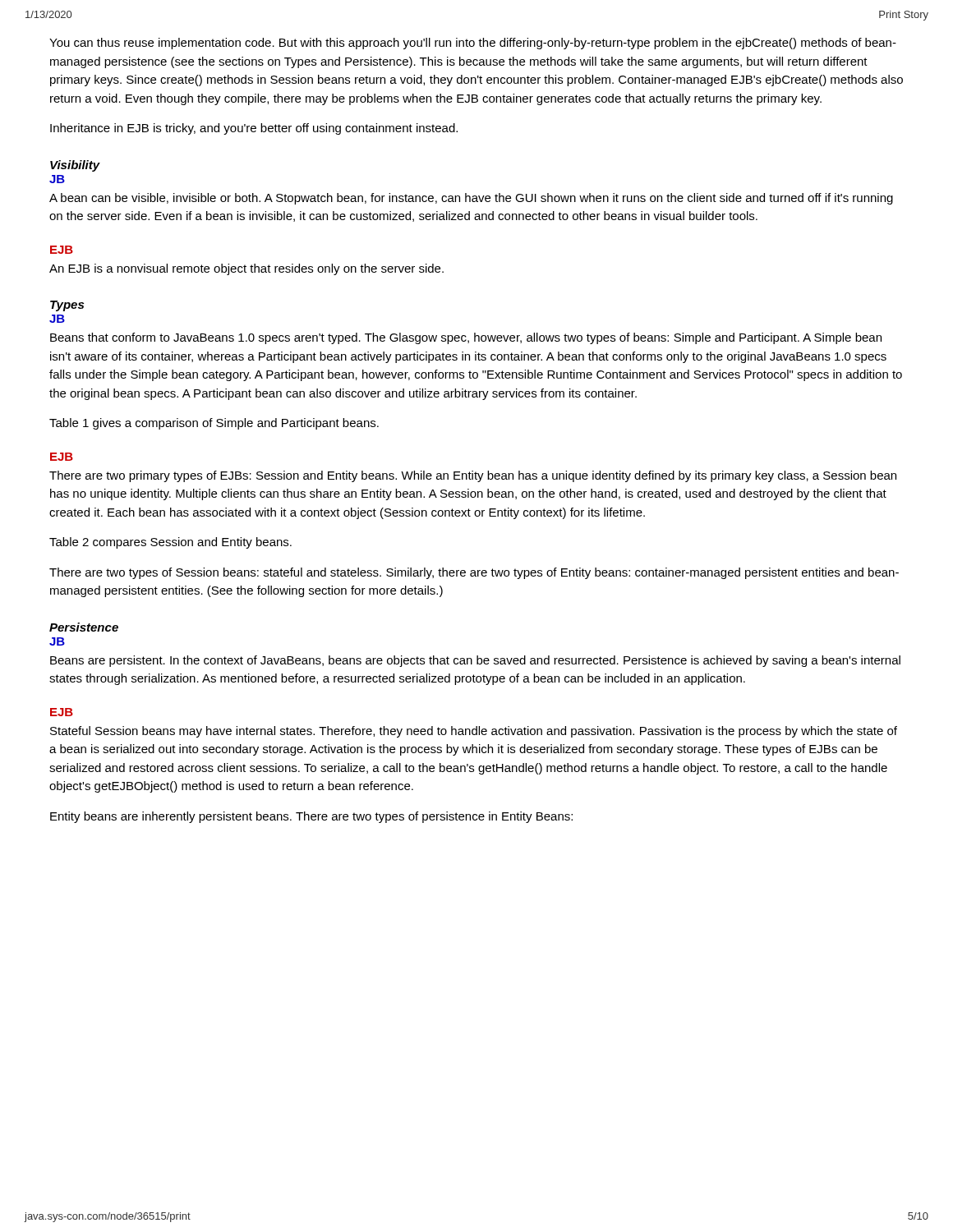Click on the text block that says "You can thus reuse implementation"
This screenshot has width=953, height=1232.
point(476,71)
